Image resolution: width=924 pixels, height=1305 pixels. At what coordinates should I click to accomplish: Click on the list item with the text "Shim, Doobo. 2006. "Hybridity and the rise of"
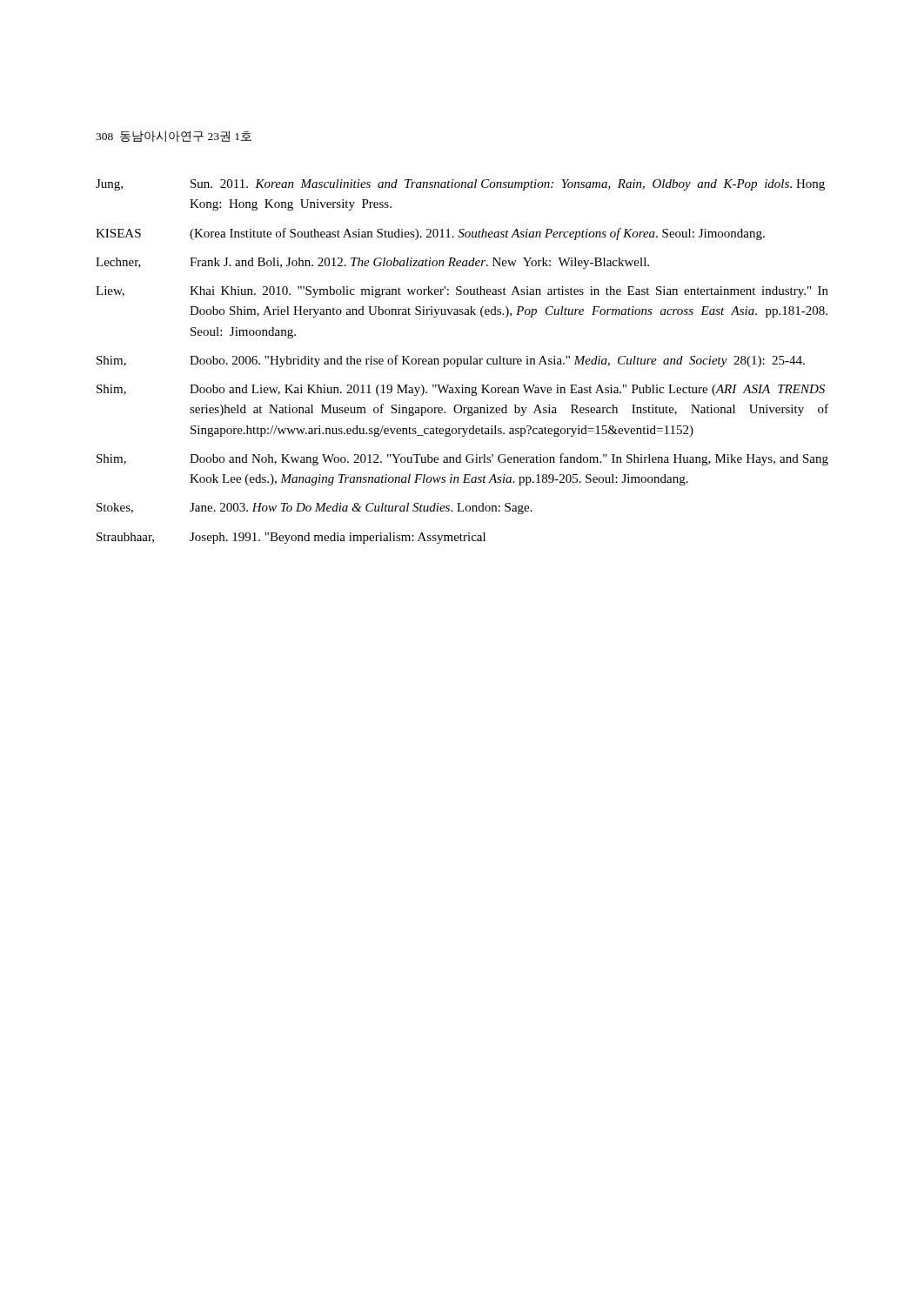(462, 361)
